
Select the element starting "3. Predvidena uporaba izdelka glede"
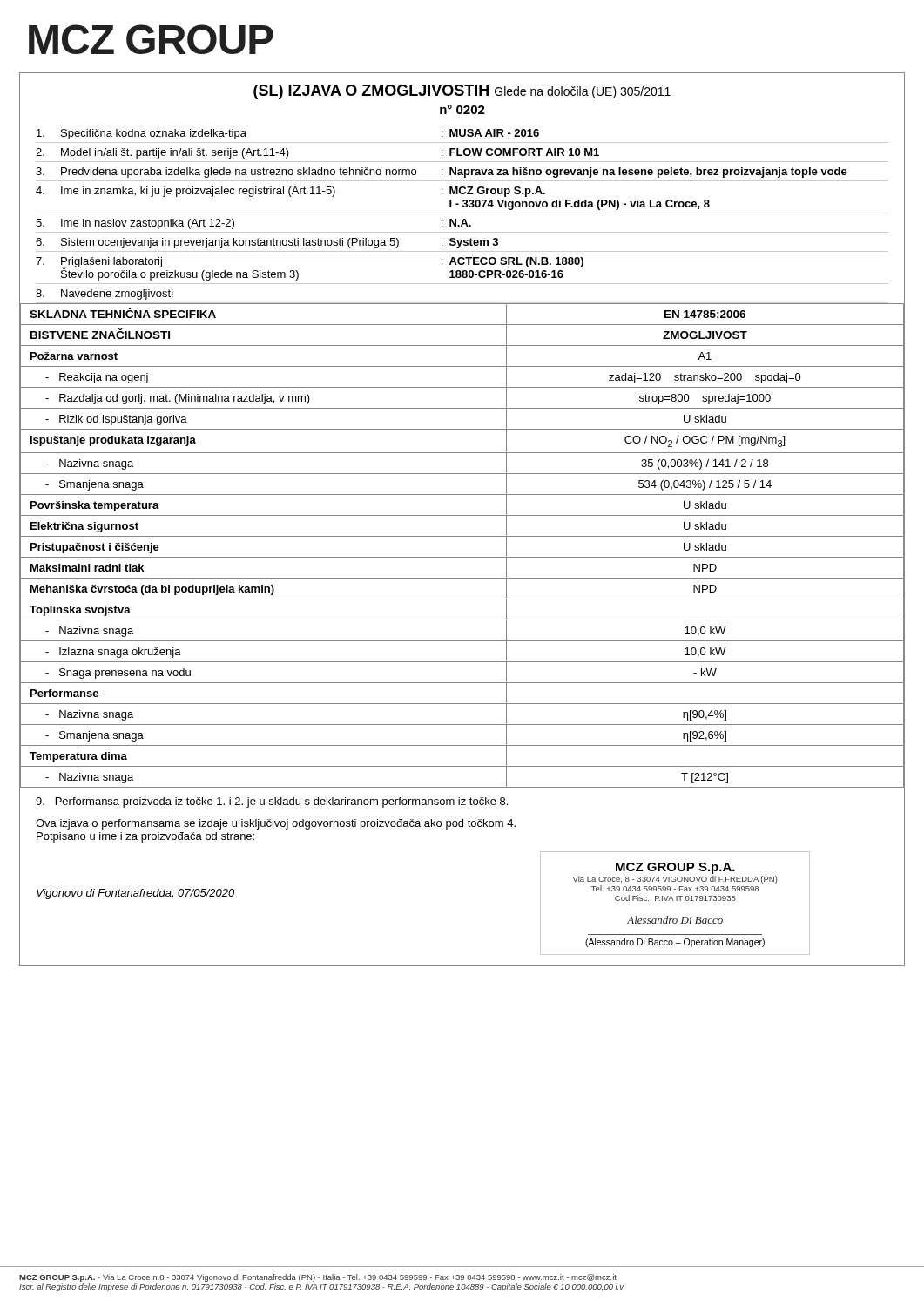462,171
